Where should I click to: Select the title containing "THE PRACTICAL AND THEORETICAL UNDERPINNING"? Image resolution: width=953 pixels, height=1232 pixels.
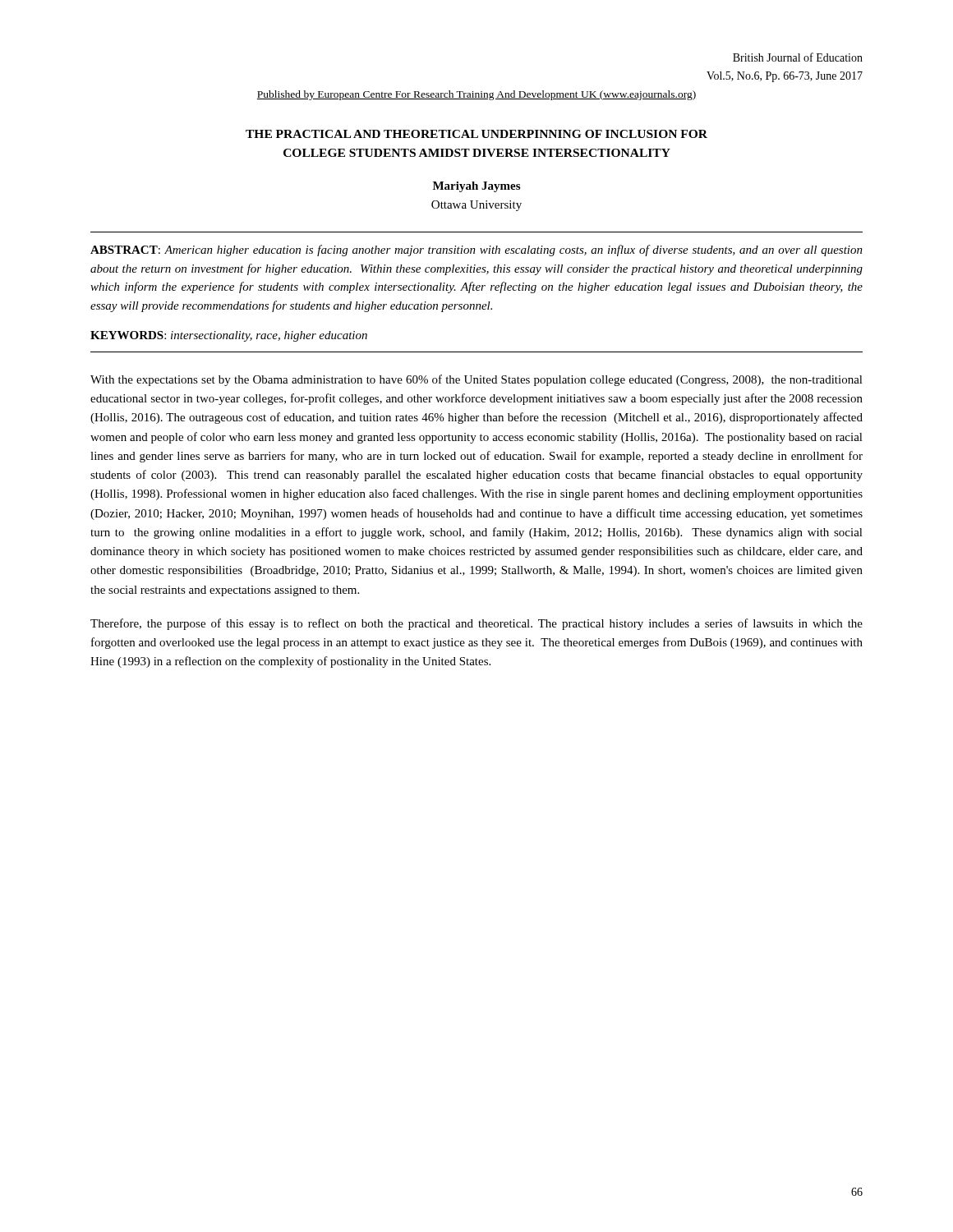[476, 143]
